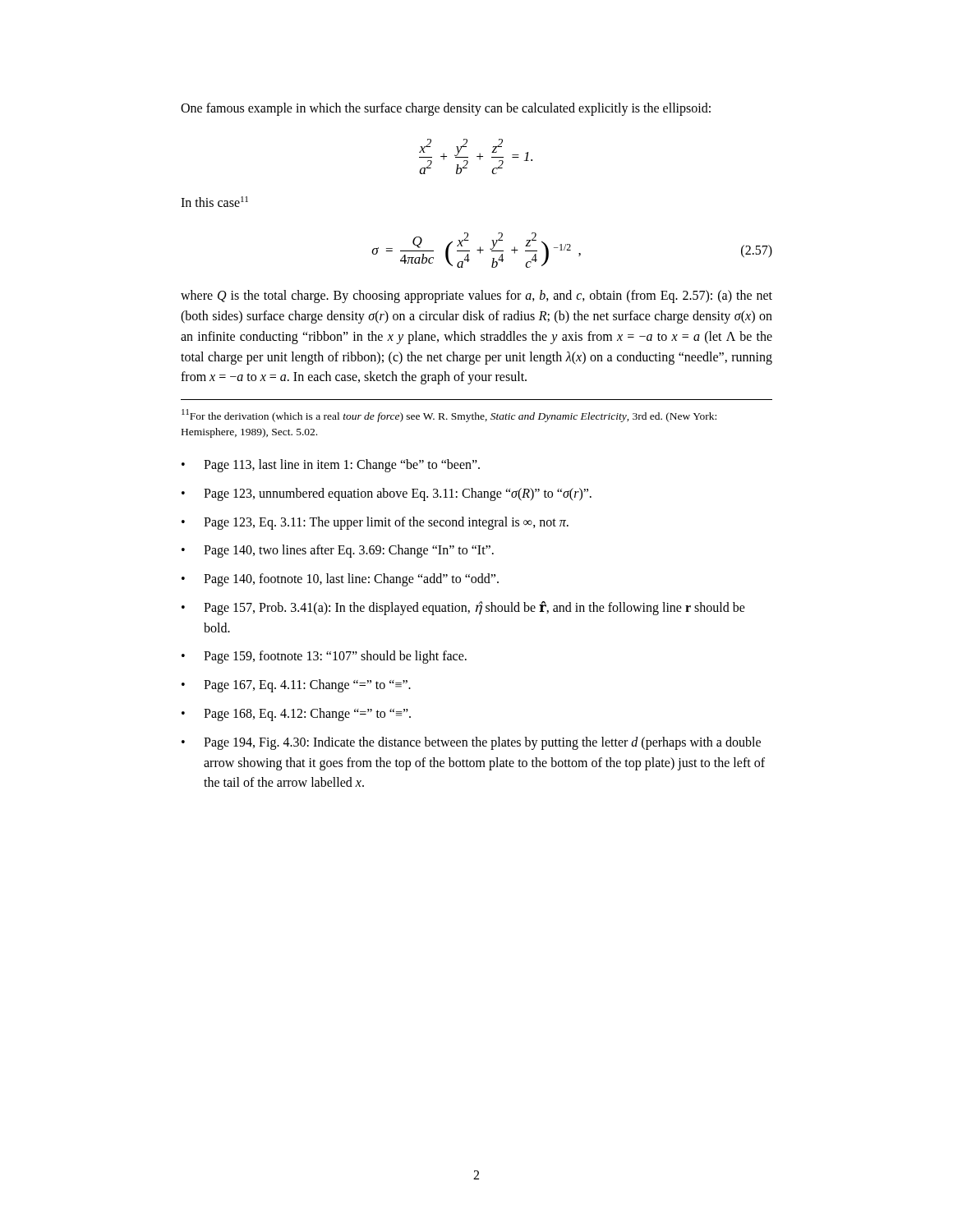Click on the element starting "• Page 123, unnumbered equation"

coord(386,494)
